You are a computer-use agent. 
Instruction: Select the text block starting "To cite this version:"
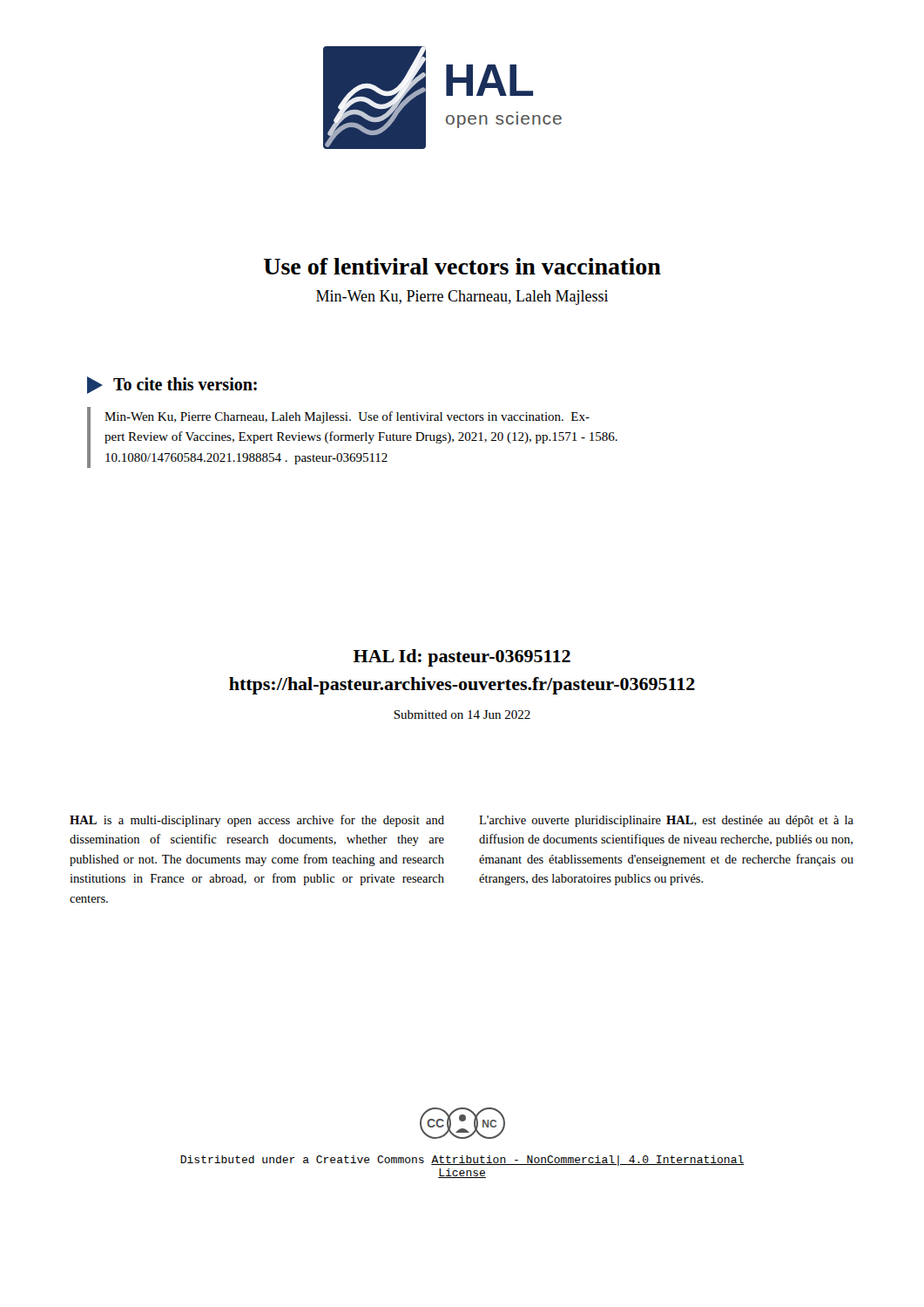click(186, 384)
